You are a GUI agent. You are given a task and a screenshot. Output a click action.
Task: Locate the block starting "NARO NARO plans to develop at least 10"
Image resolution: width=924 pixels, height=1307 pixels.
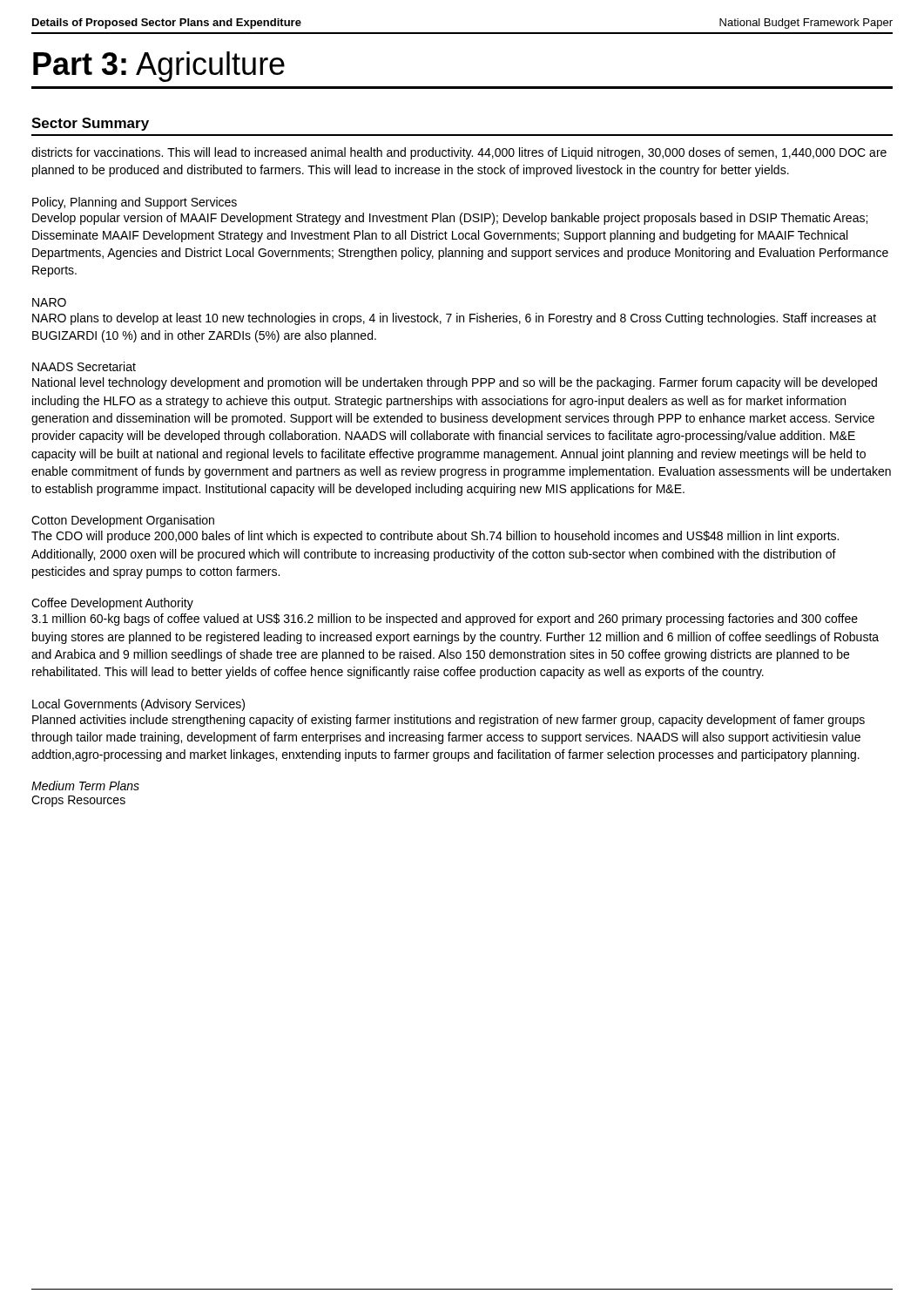pyautogui.click(x=462, y=320)
